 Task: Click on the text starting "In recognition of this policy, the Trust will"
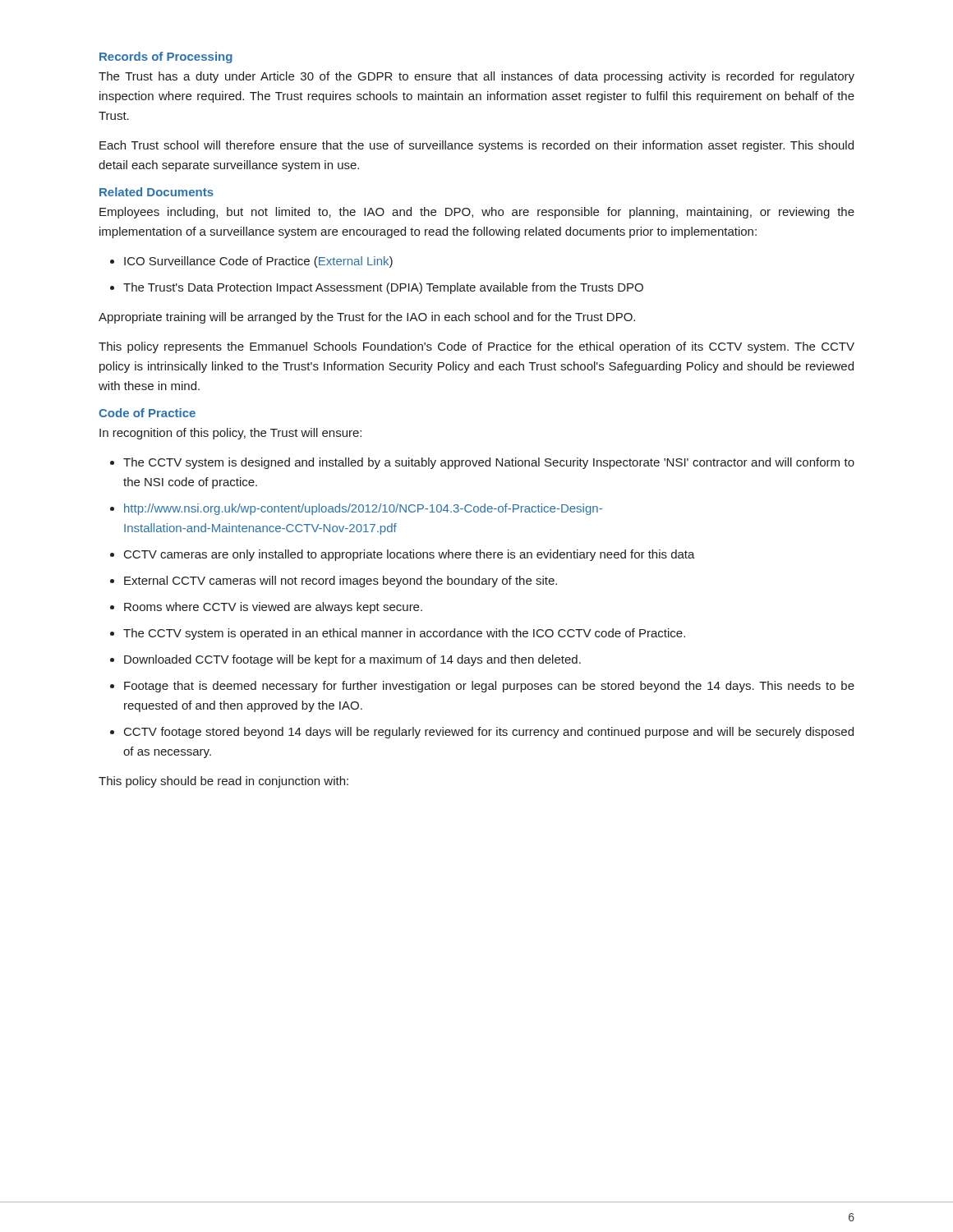click(x=231, y=432)
